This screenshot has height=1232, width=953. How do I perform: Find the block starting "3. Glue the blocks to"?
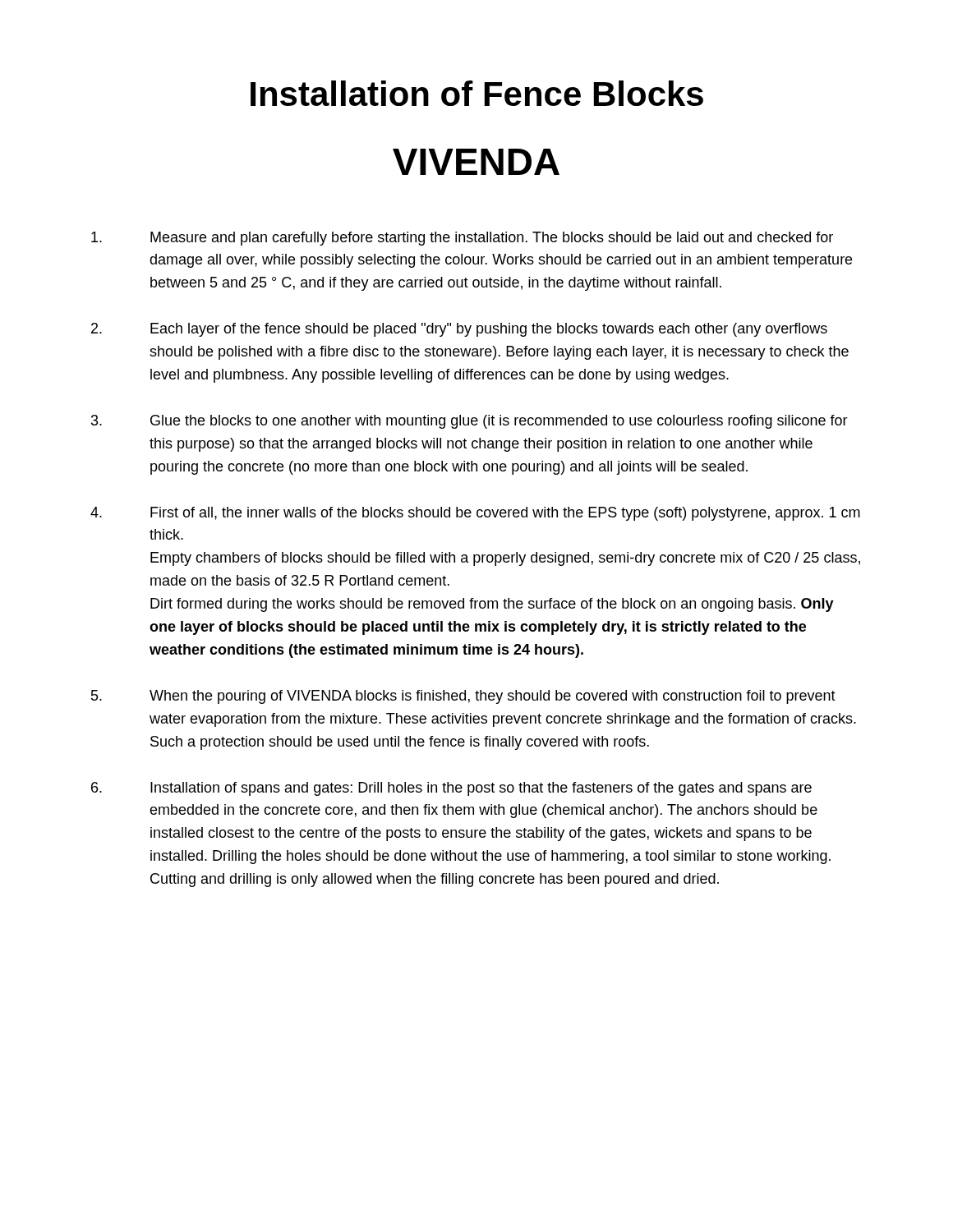click(476, 444)
